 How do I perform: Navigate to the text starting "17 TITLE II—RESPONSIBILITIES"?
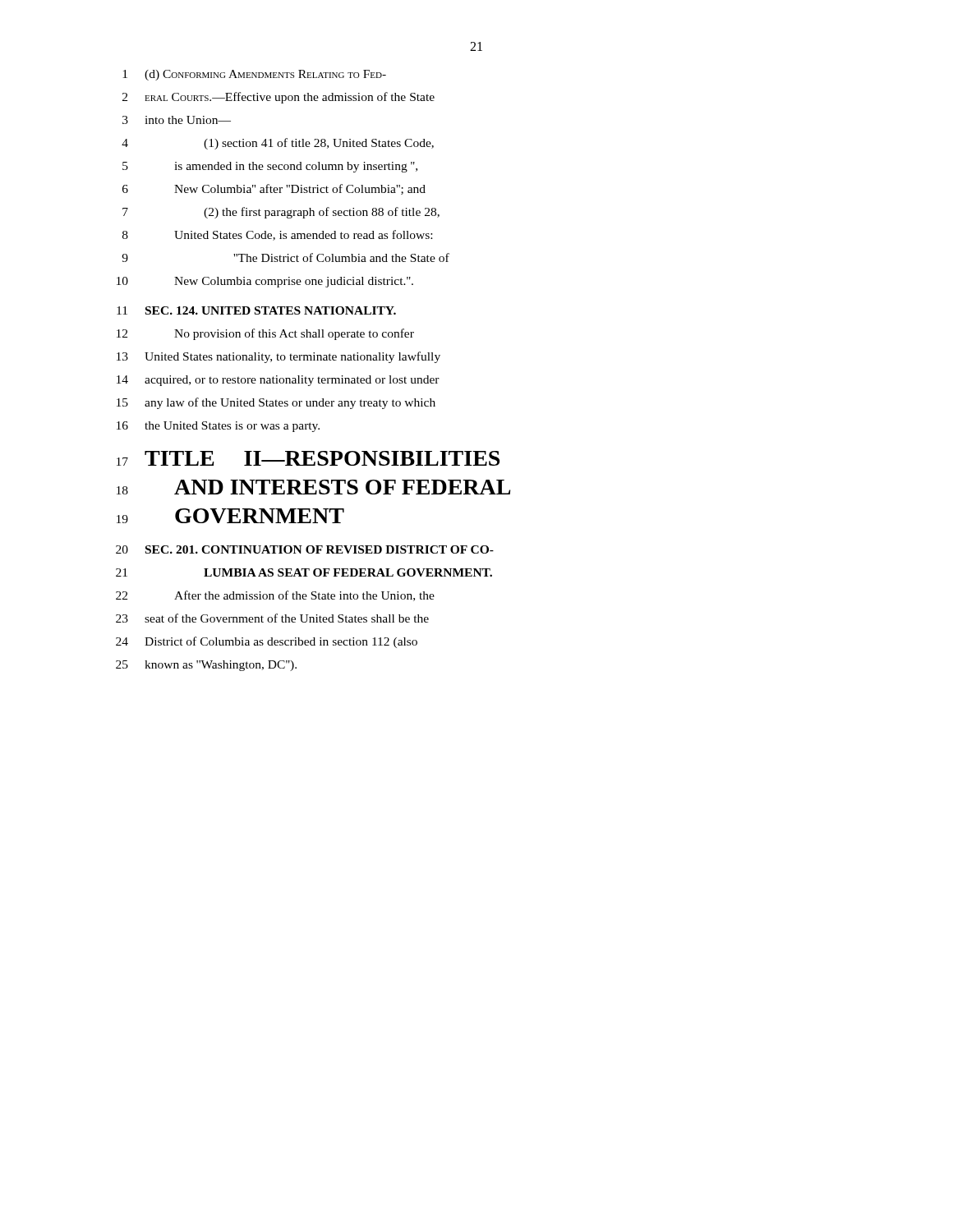pos(485,458)
